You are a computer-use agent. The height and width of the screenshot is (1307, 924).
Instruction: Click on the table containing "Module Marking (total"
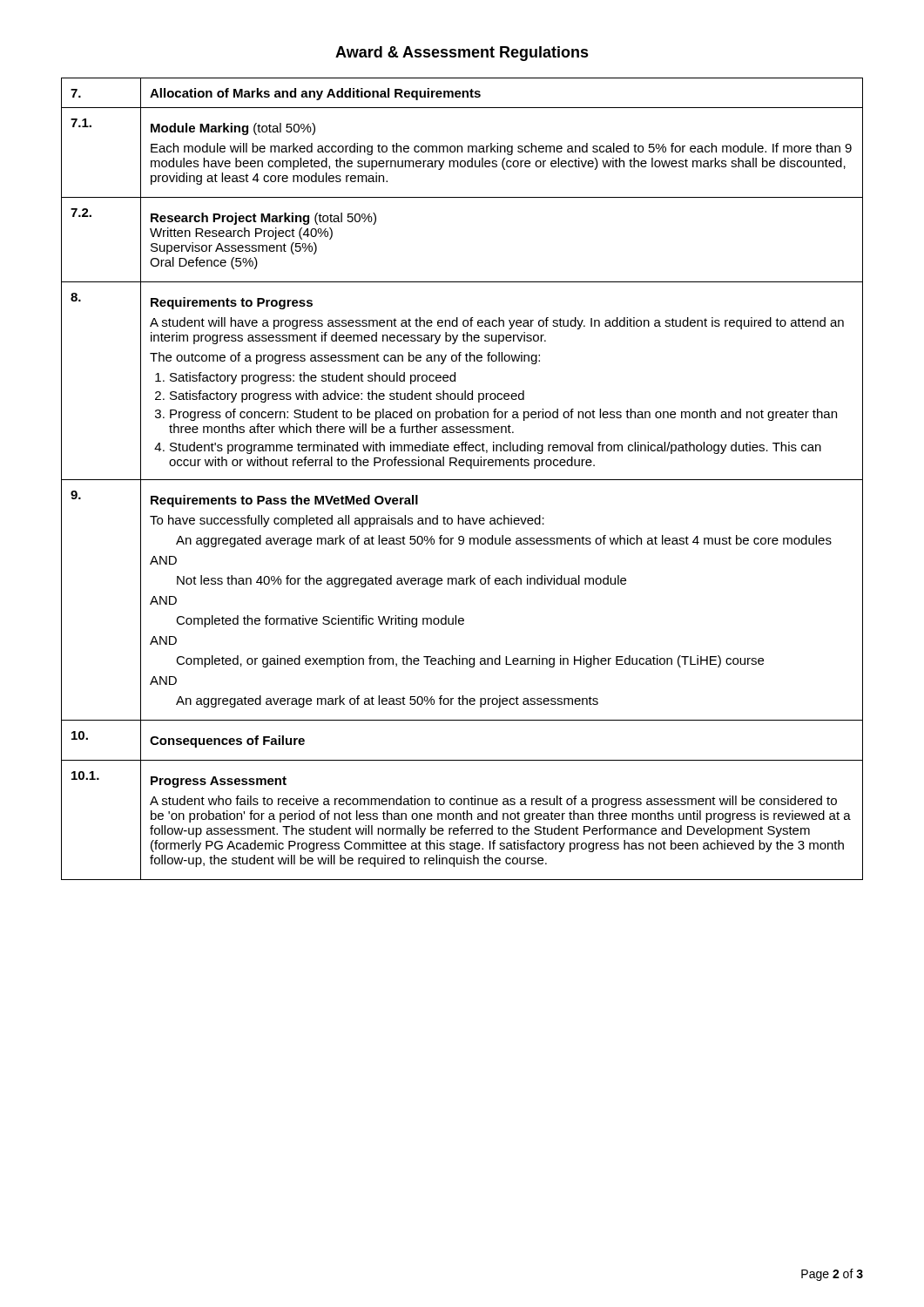pyautogui.click(x=462, y=479)
